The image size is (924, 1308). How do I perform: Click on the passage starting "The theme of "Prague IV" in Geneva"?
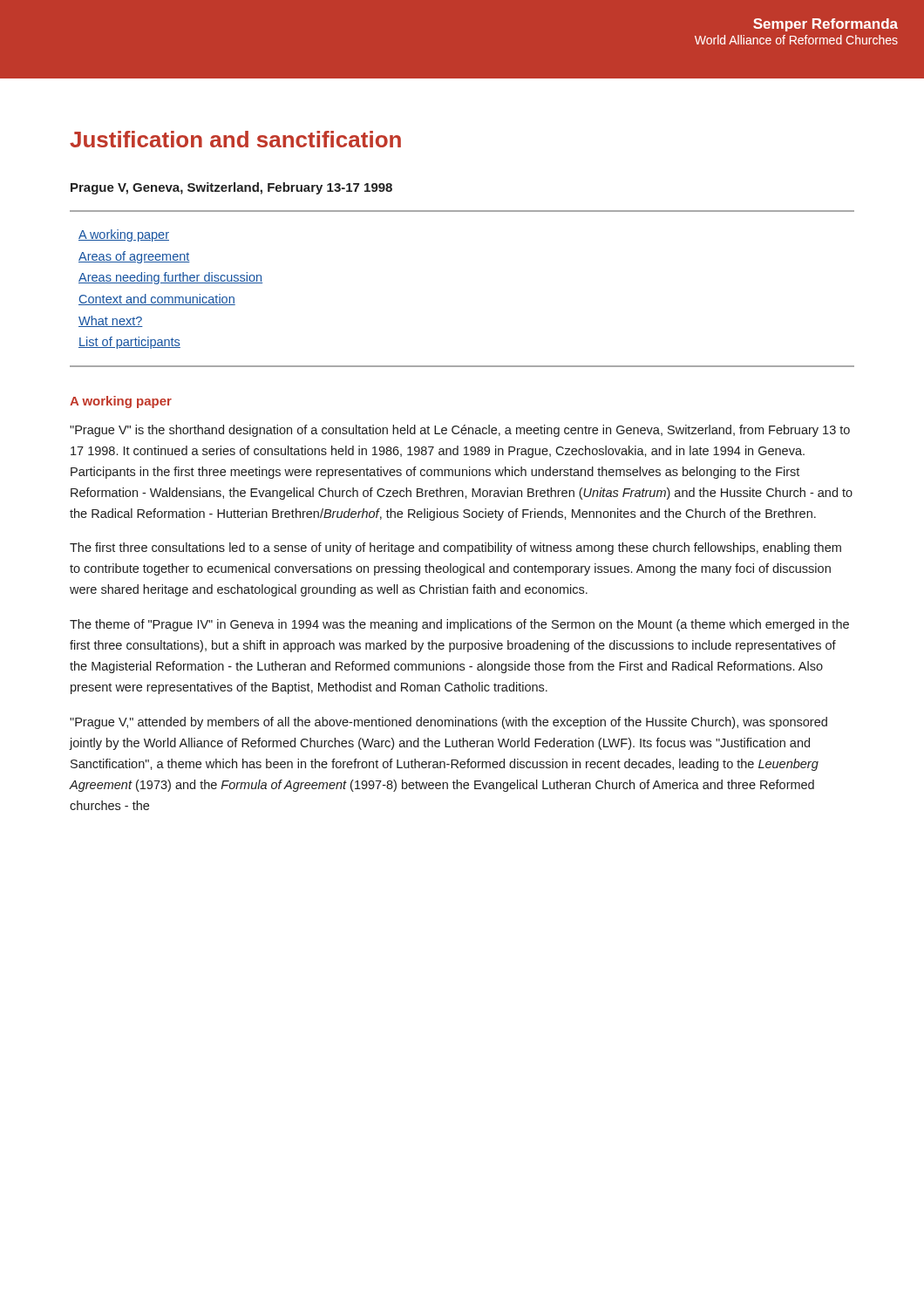coord(460,656)
